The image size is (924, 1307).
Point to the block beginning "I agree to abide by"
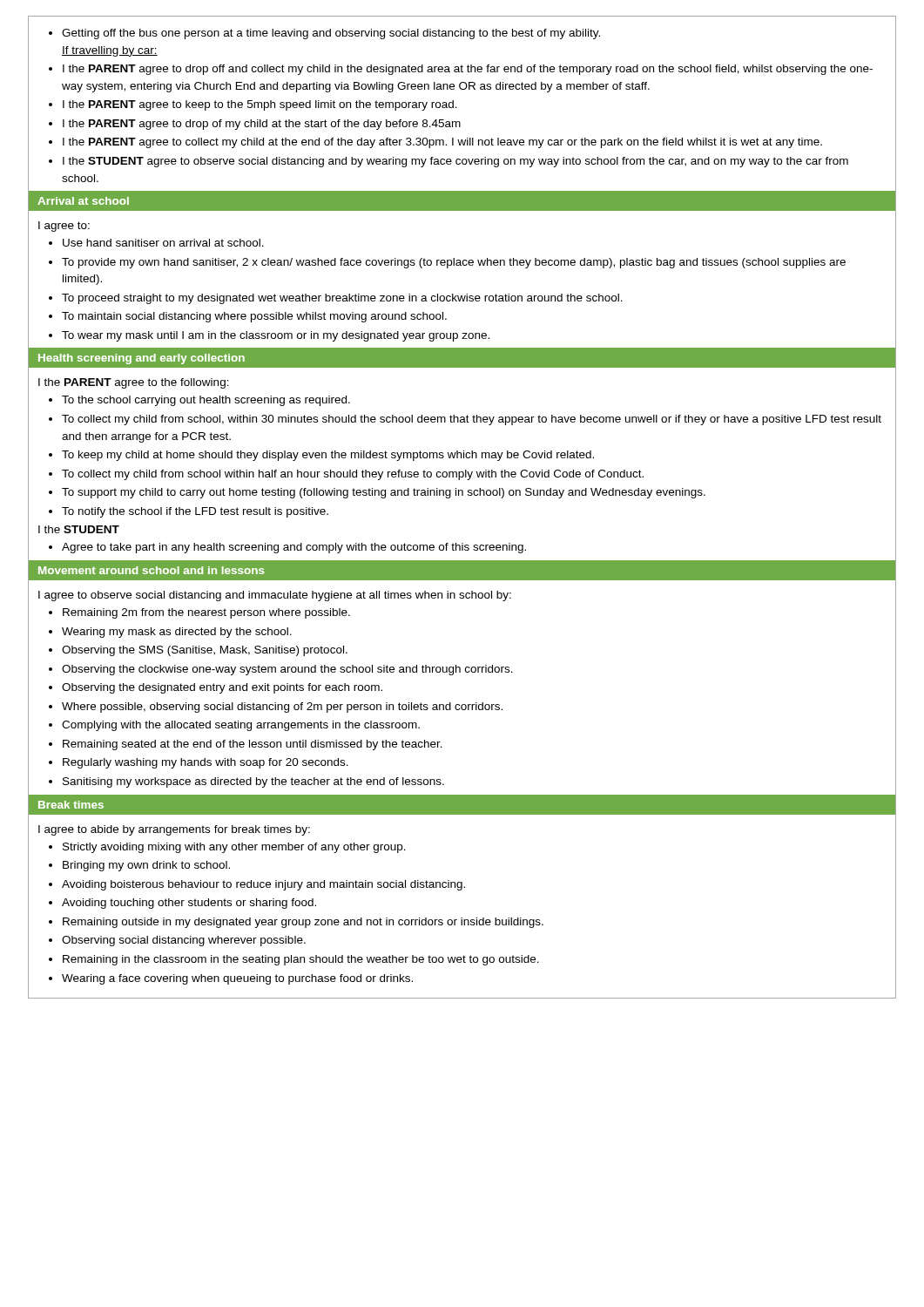(x=174, y=829)
